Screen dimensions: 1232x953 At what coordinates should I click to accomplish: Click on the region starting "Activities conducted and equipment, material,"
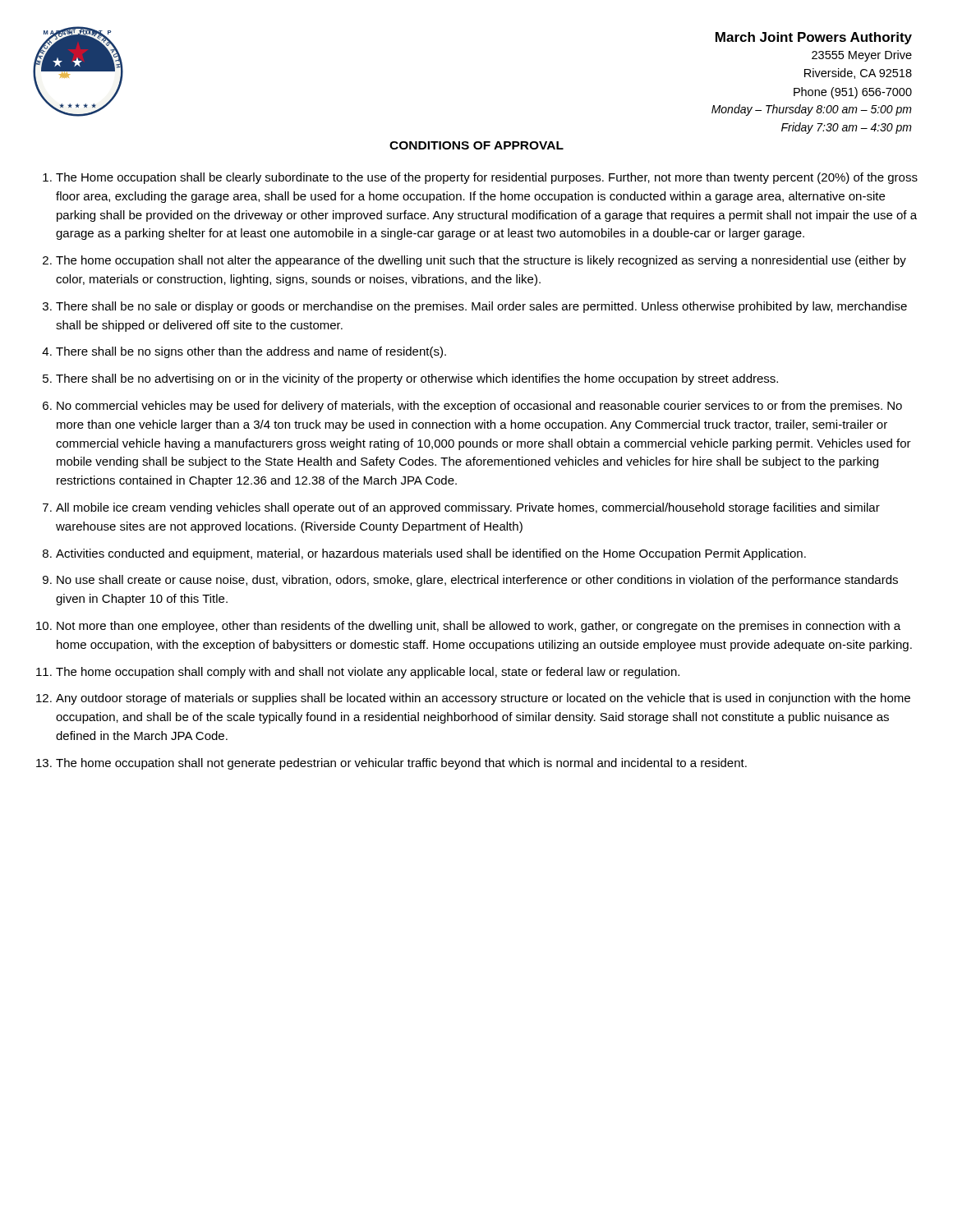point(431,553)
